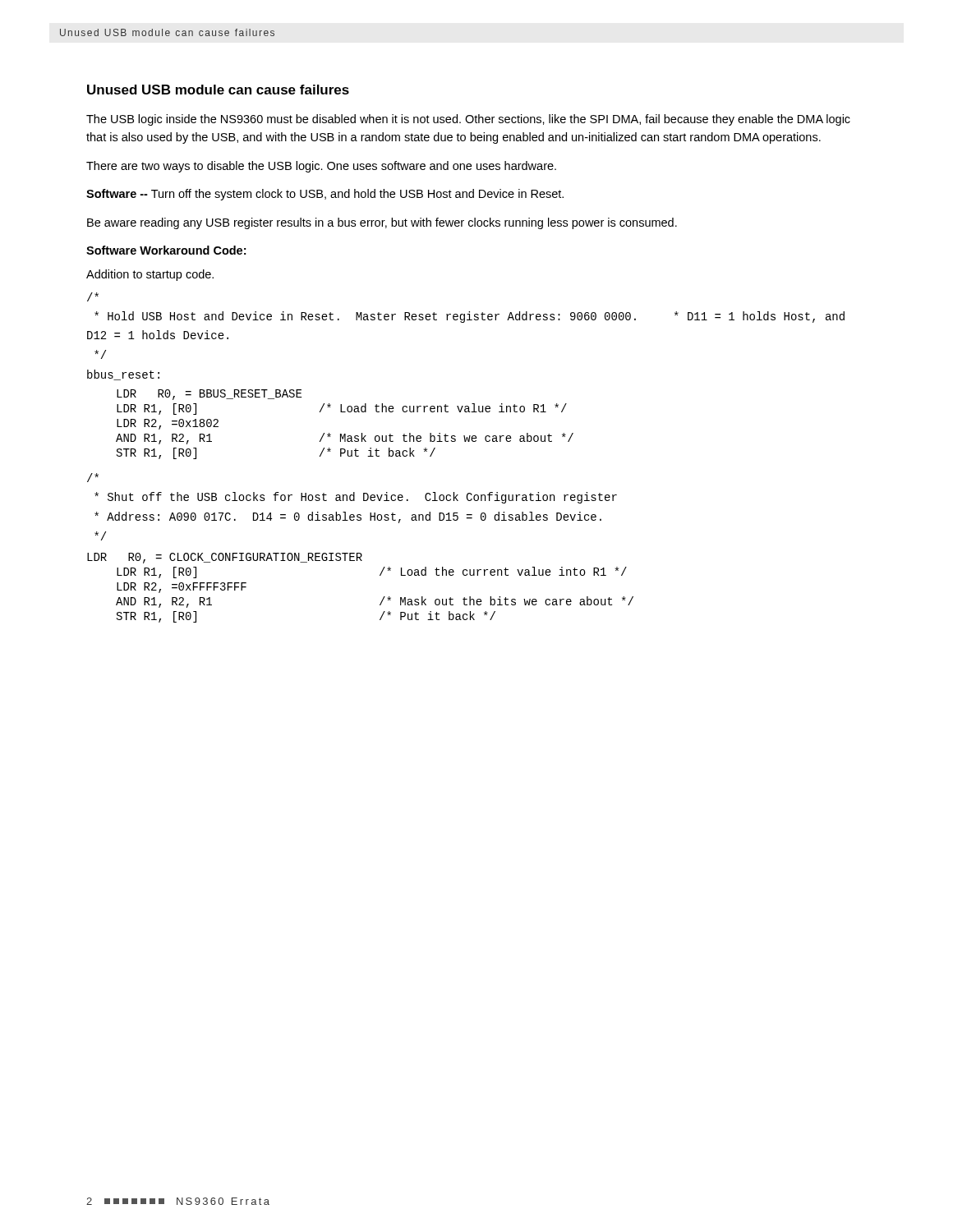Point to the block beginning "Hold USB Host and Device in Reset."

pyautogui.click(x=466, y=327)
